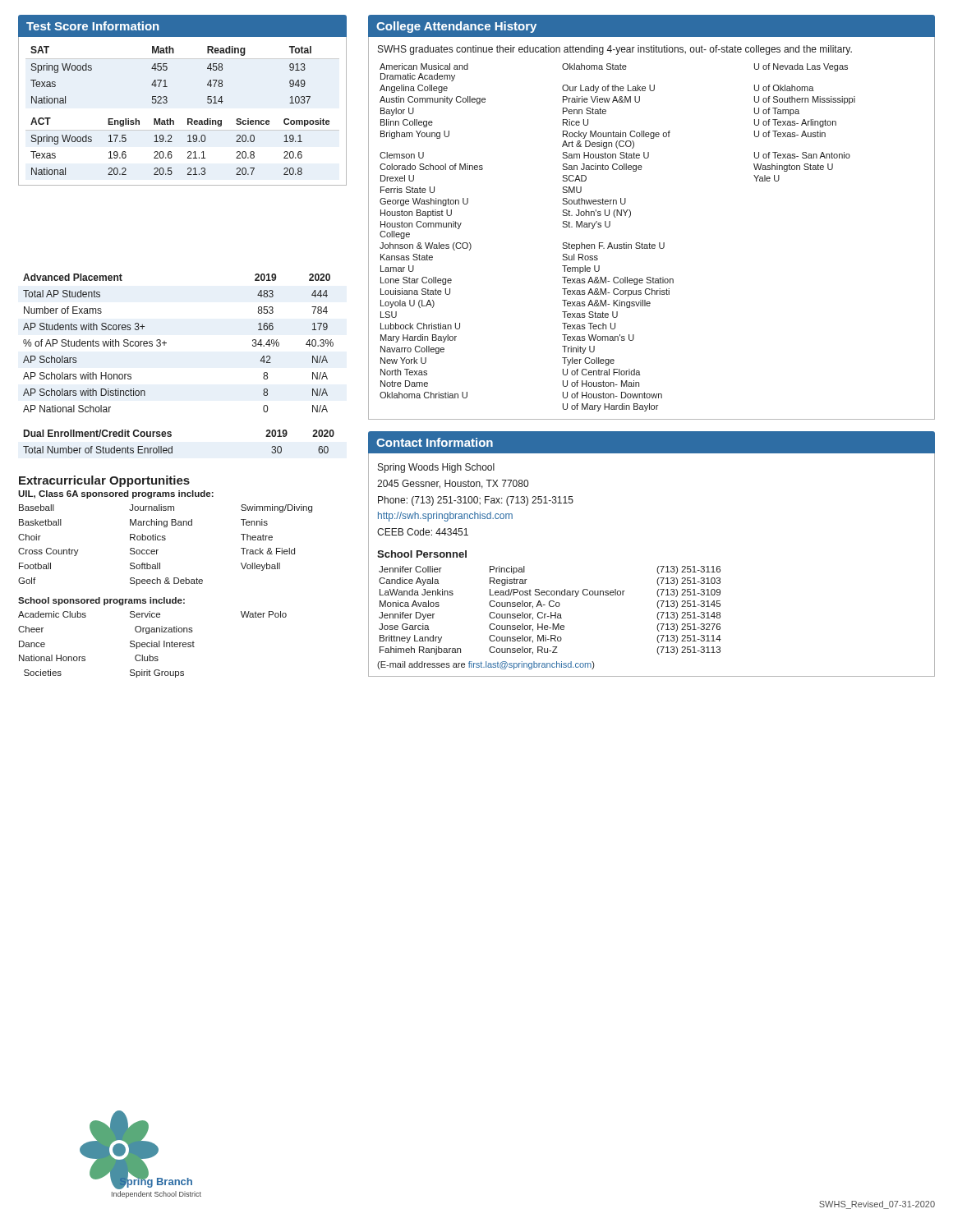This screenshot has width=953, height=1232.
Task: Click on the table containing "Total Number of Students"
Action: pos(182,442)
